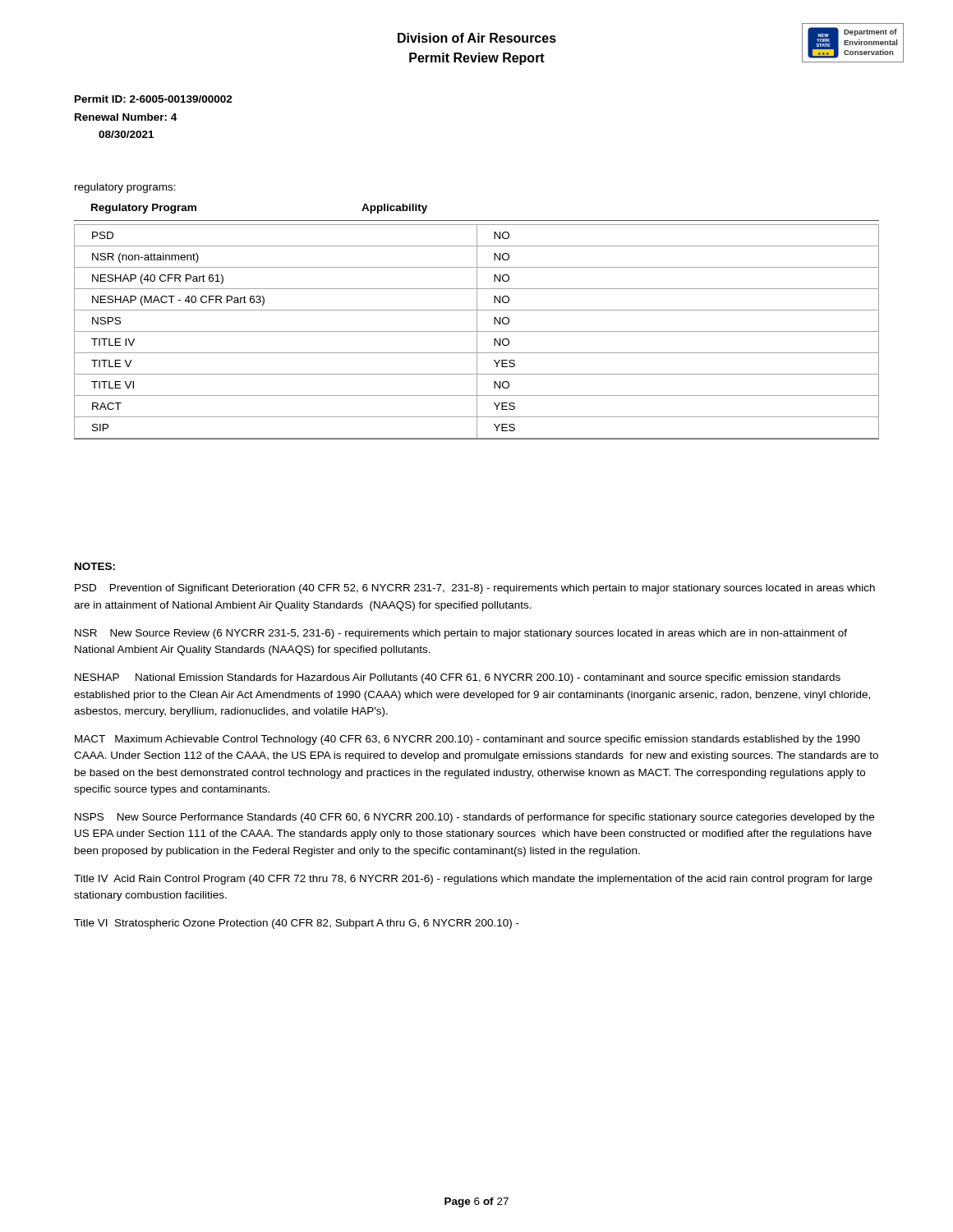Click on the passage starting "Title VI Stratospheric Ozone Protection"

(x=476, y=923)
